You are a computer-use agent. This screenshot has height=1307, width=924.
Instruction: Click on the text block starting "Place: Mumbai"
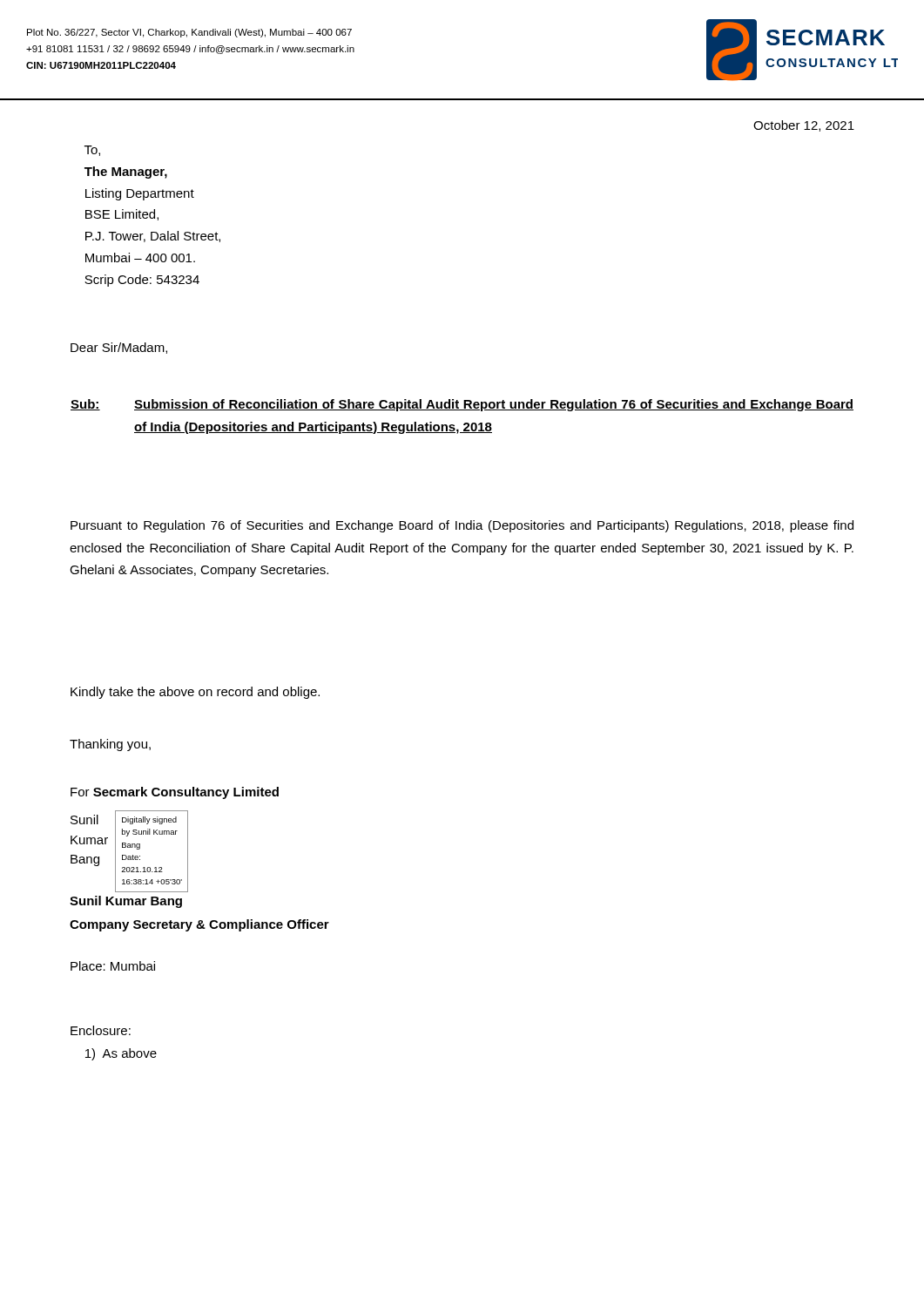pyautogui.click(x=113, y=966)
